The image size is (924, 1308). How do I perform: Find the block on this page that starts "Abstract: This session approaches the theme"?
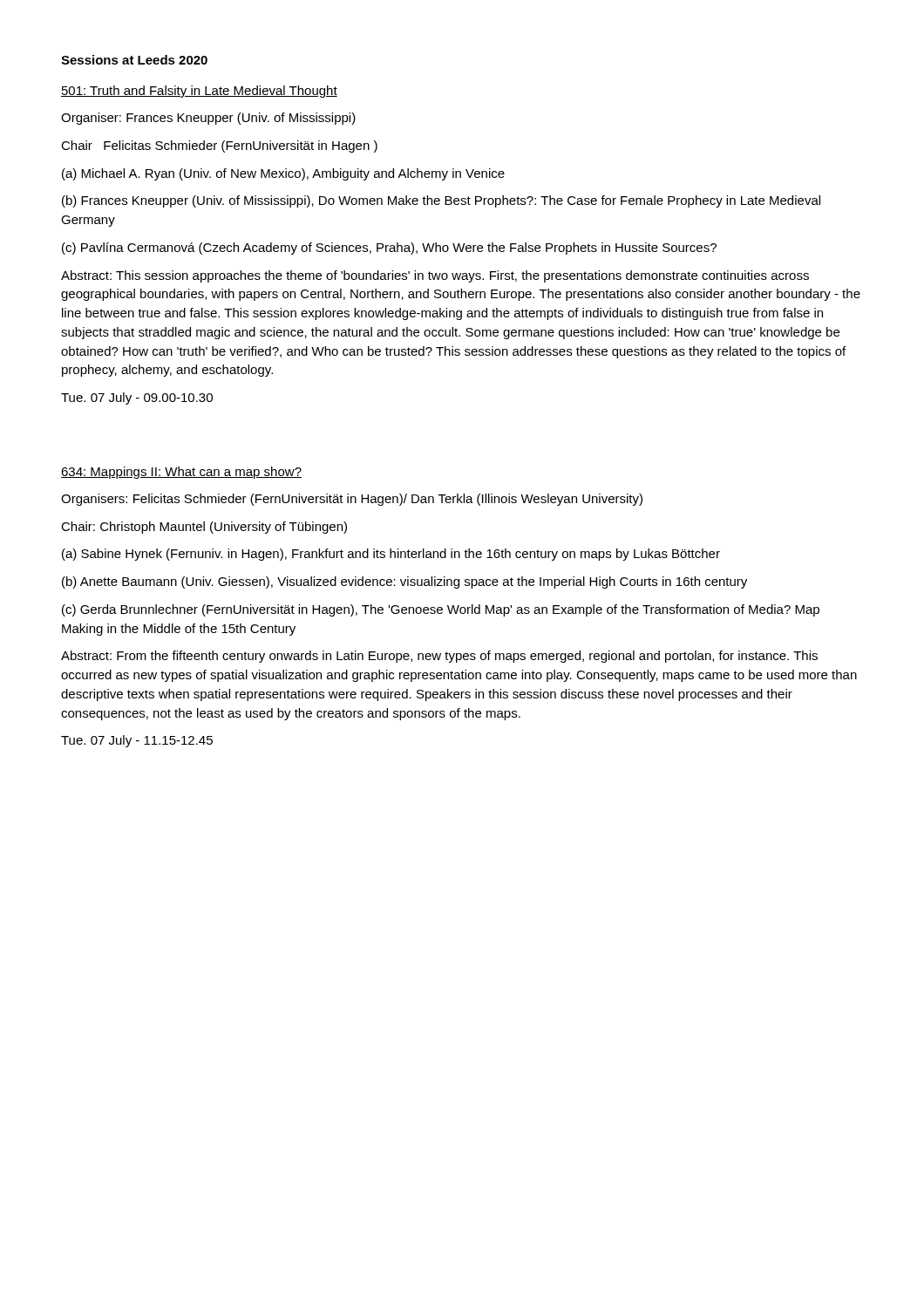[x=461, y=322]
